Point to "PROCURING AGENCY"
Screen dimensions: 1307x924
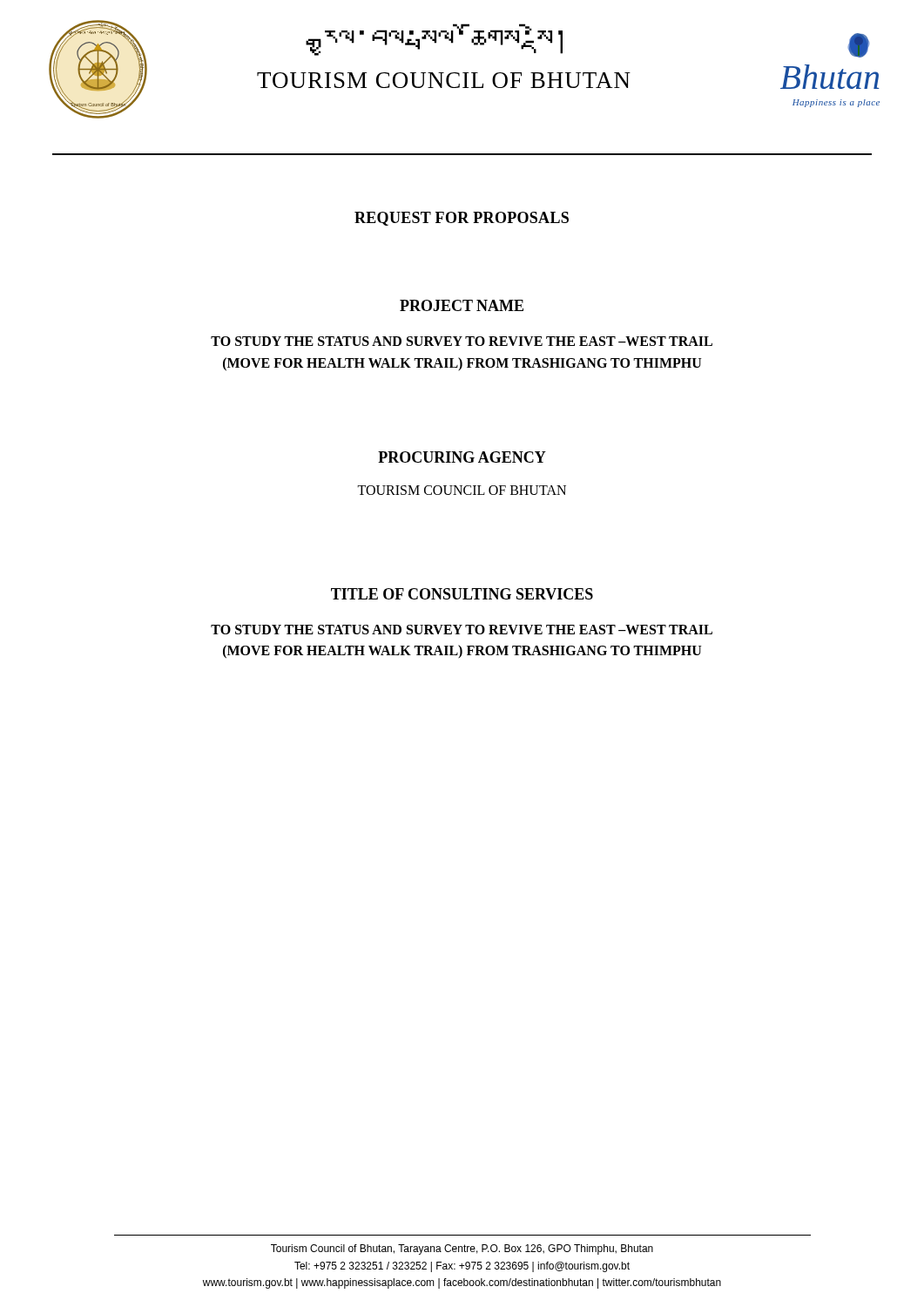coord(462,457)
